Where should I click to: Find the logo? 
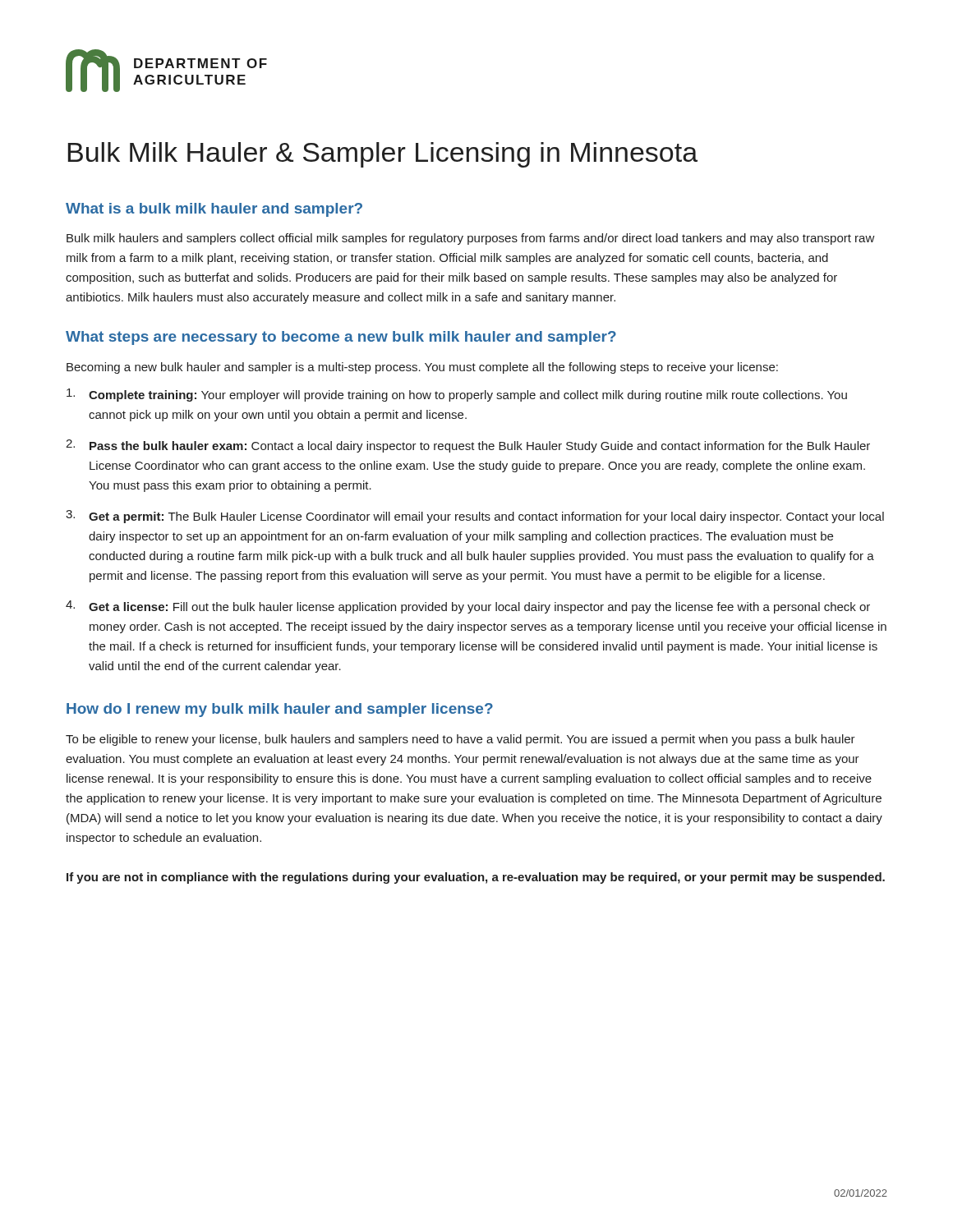[476, 72]
